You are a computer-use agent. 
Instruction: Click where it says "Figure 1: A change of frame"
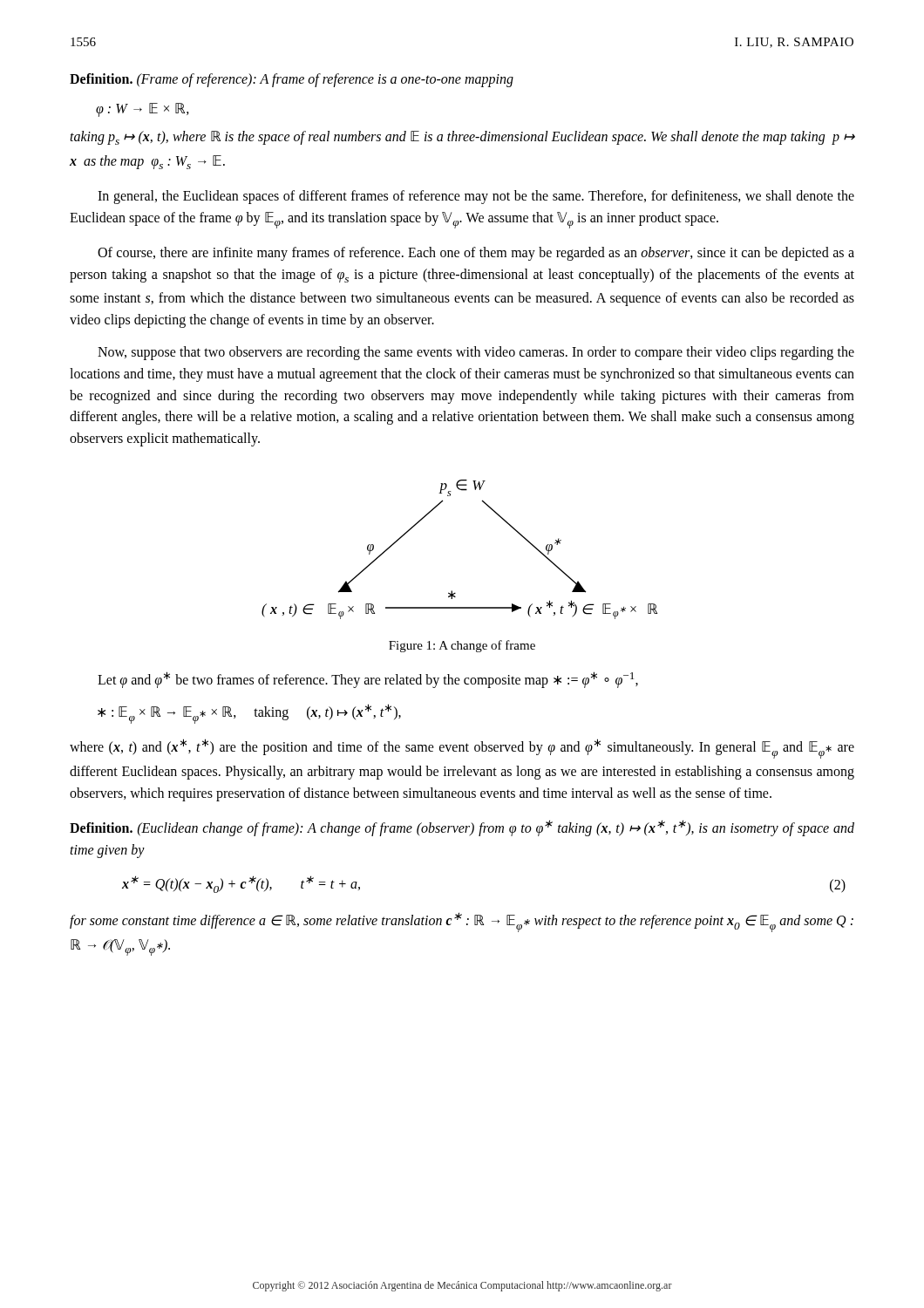tap(462, 645)
